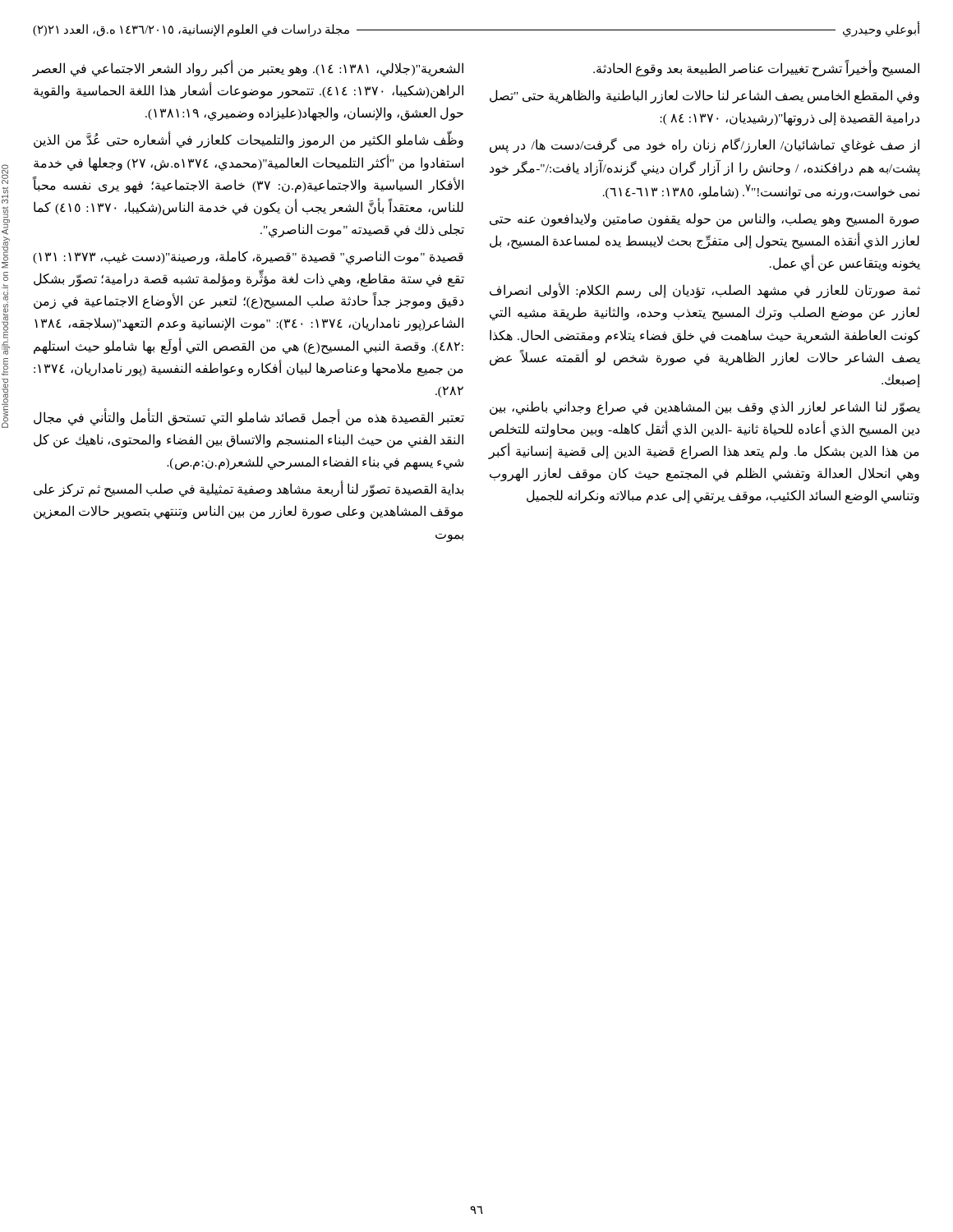Screen dimensions: 1232x953
Task: Select the text block with the text "قصيدة "موت الناصري" قصيدة"
Action: coord(249,324)
